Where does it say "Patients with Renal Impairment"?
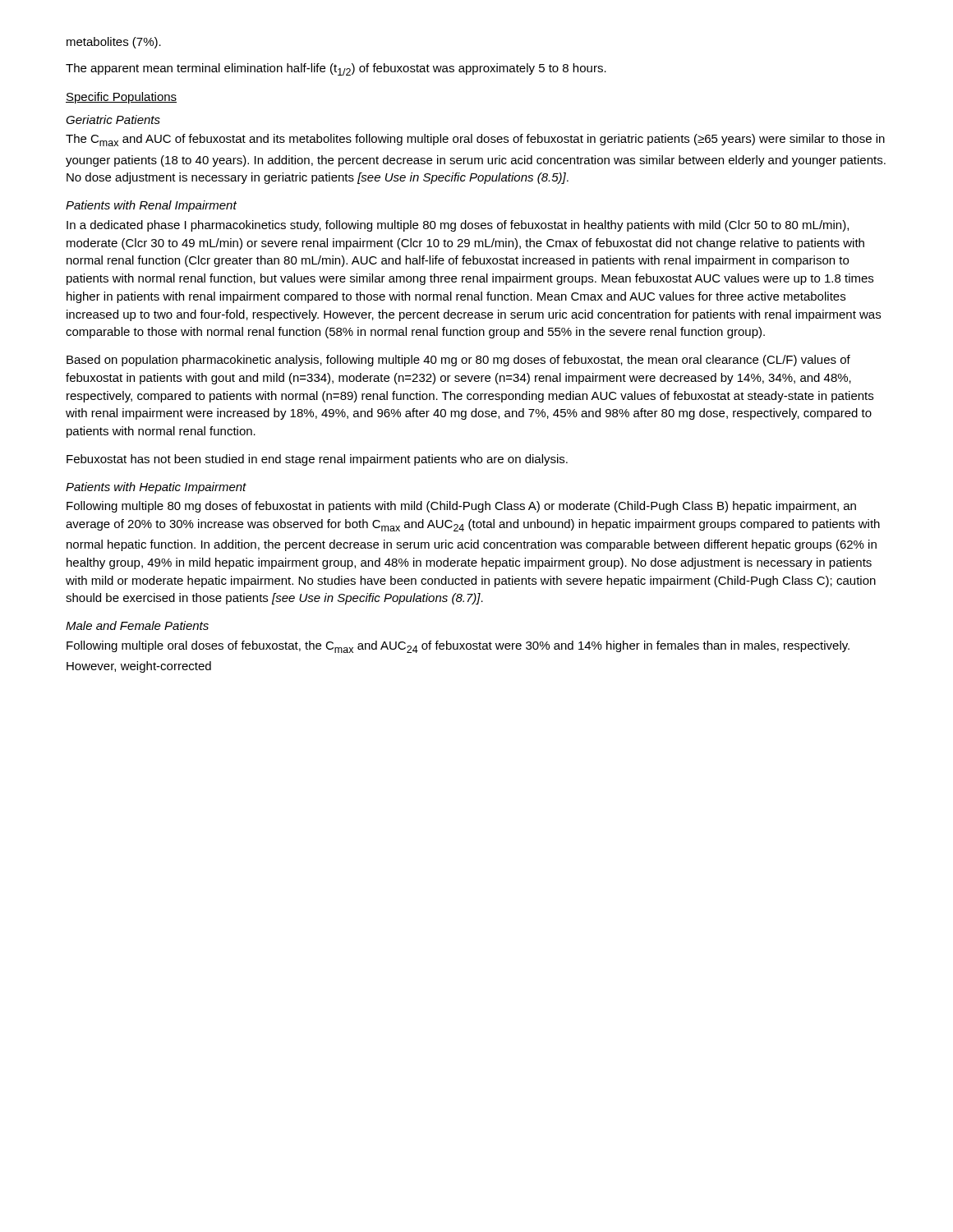This screenshot has width=953, height=1232. 151,206
